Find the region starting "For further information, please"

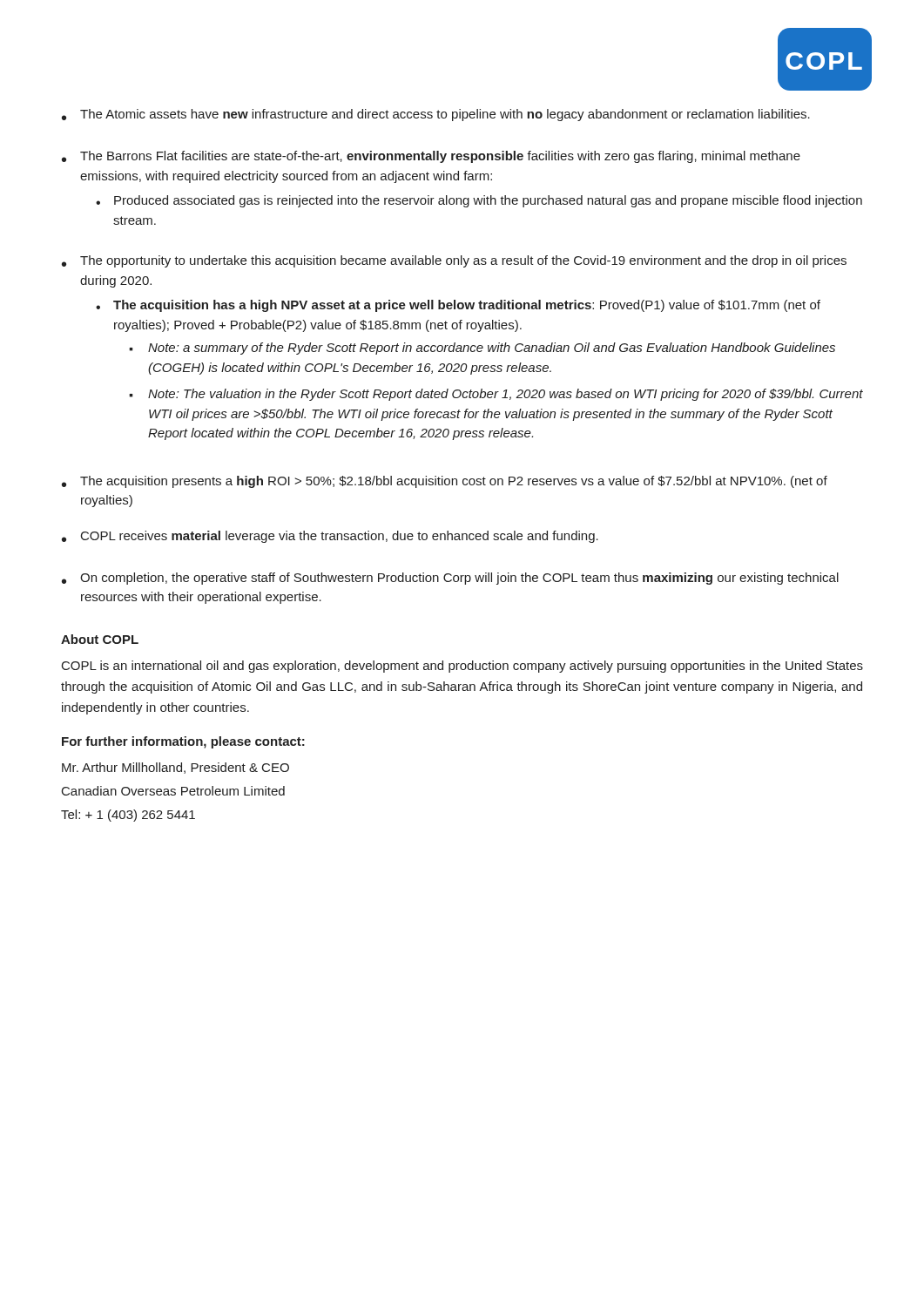coord(183,741)
